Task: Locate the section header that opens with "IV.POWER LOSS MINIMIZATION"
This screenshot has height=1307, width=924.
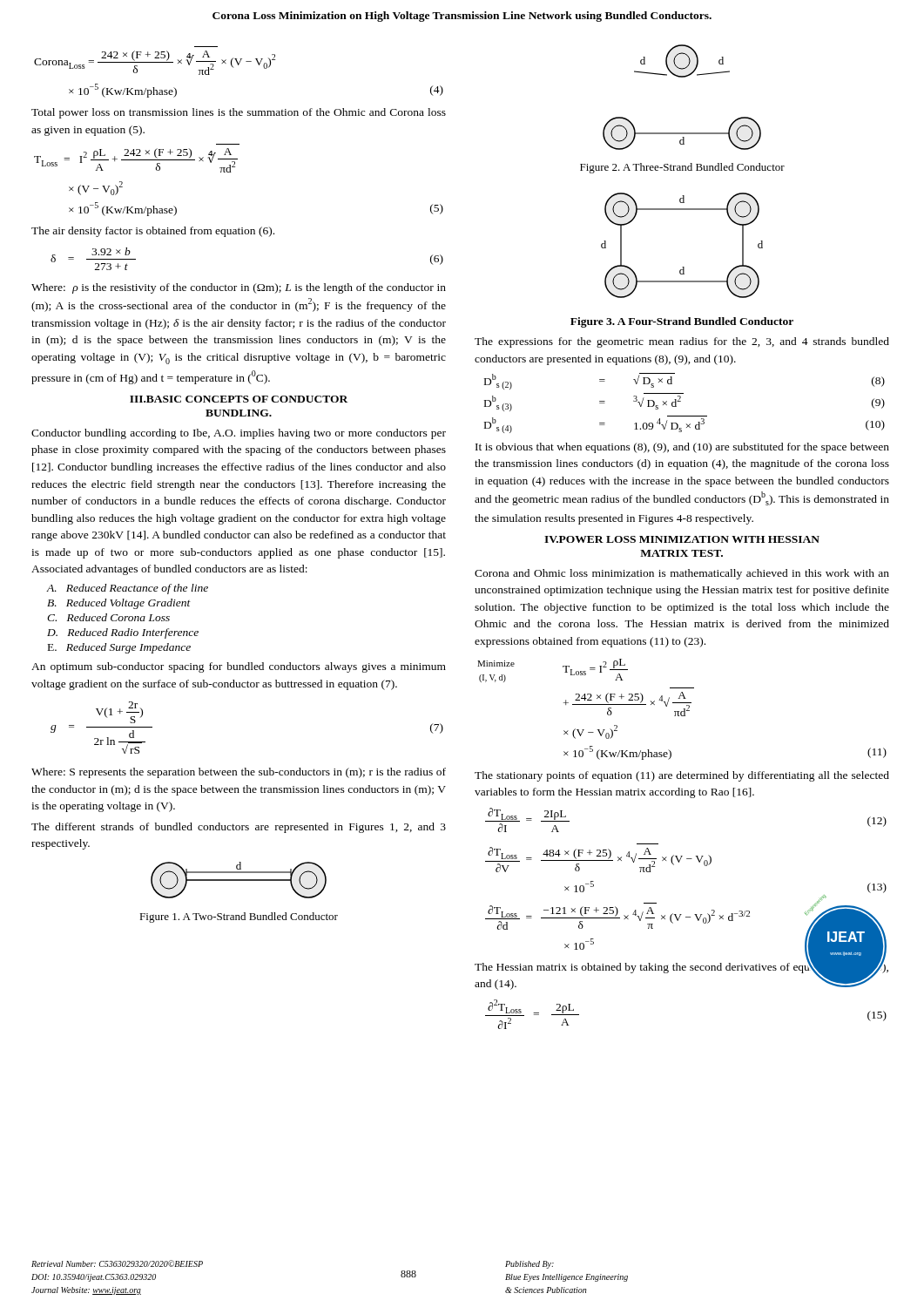Action: (x=682, y=546)
